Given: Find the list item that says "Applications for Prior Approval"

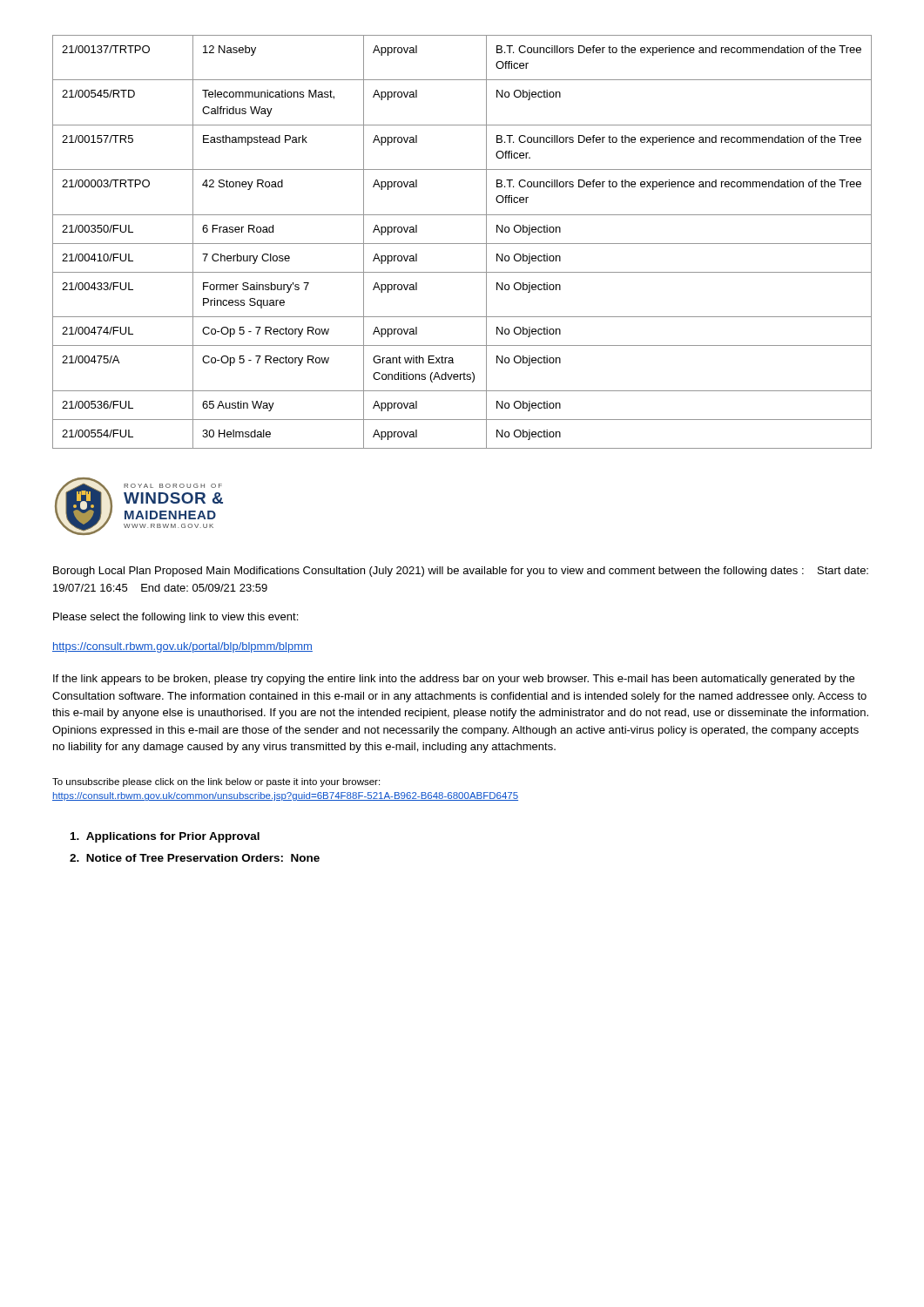Looking at the screenshot, I should point(165,836).
